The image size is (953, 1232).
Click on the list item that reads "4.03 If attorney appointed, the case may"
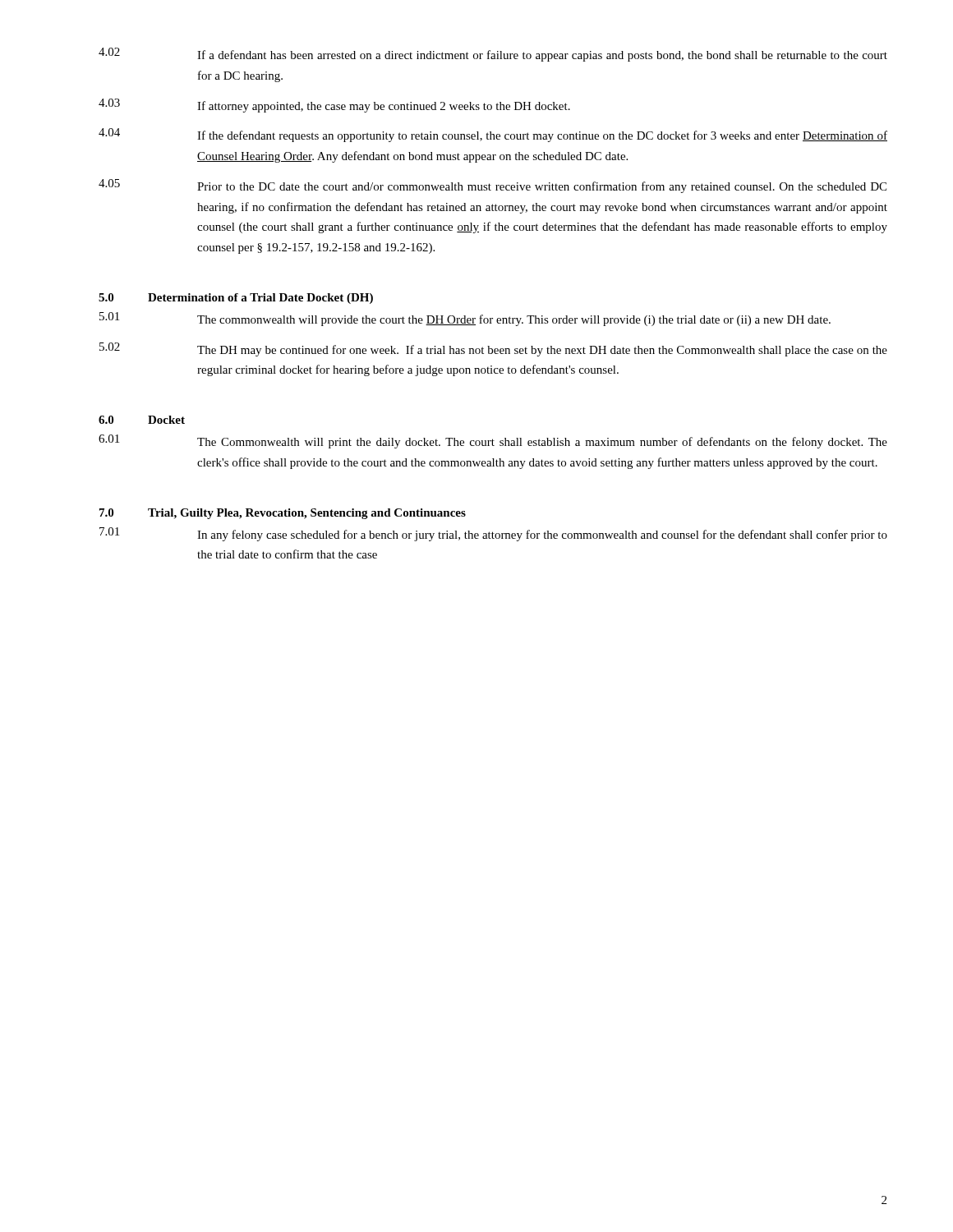pos(493,106)
